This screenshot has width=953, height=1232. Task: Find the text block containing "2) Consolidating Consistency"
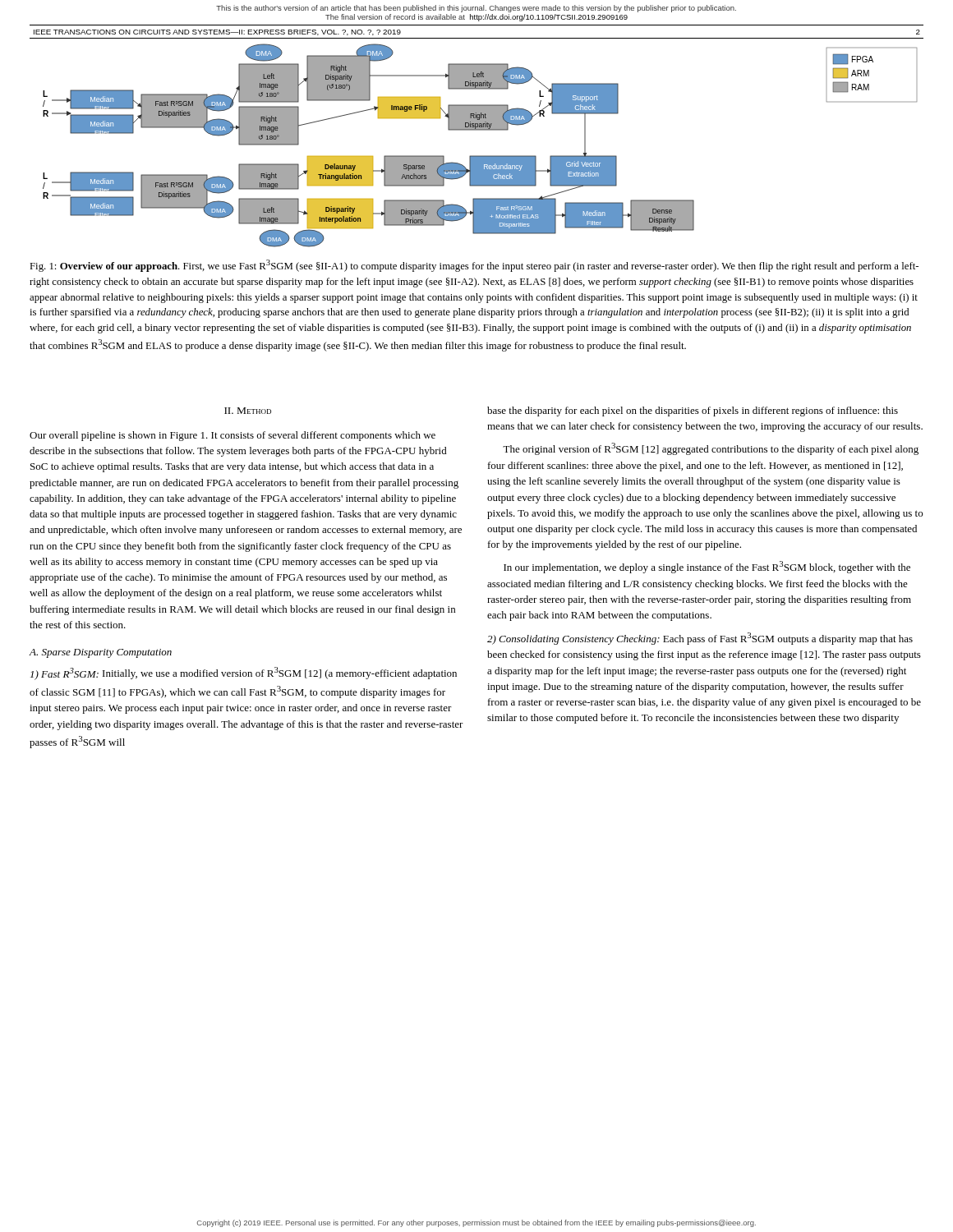[704, 677]
